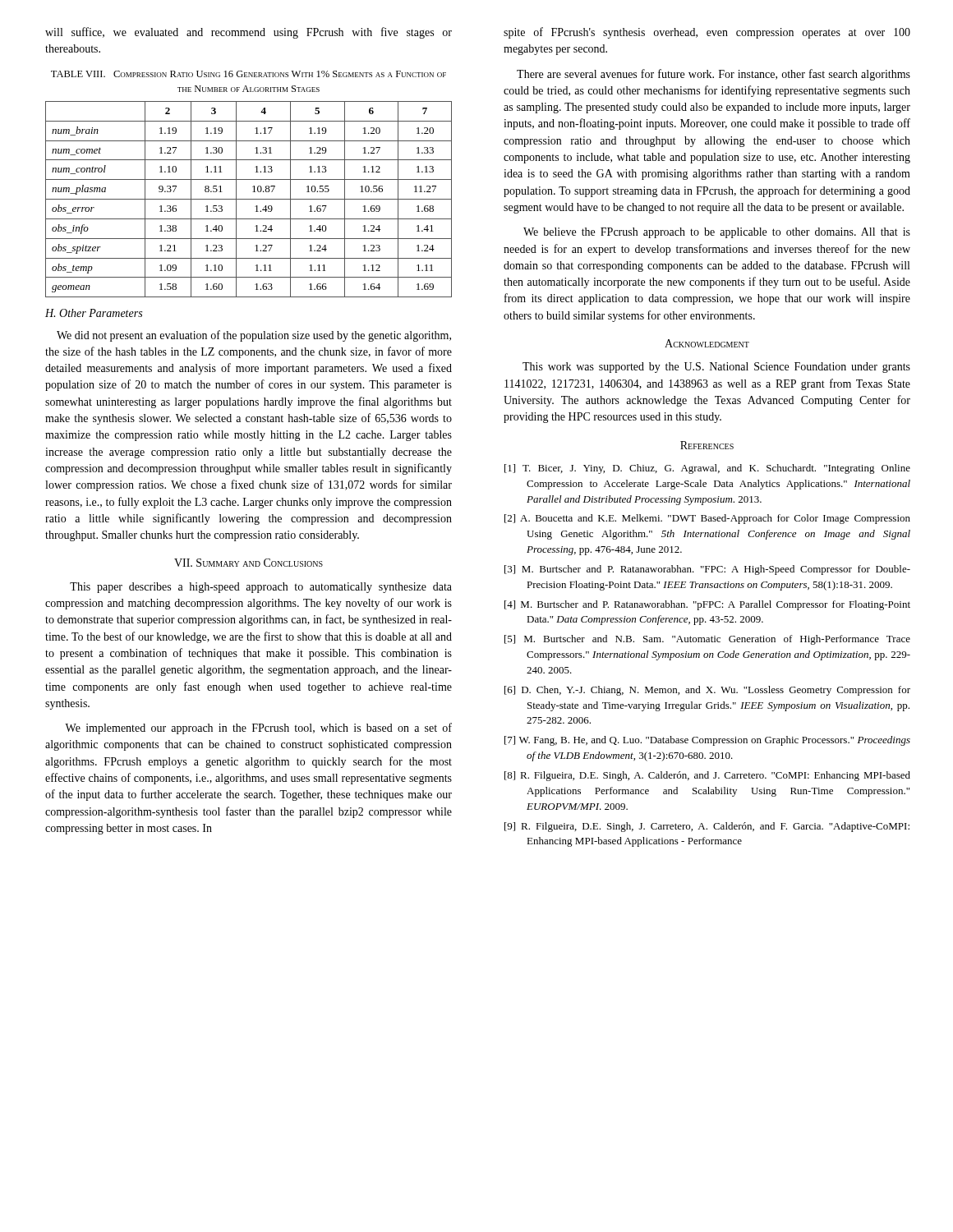
Task: Click where it says "VII. Summary and Conclusions"
Action: tap(248, 563)
